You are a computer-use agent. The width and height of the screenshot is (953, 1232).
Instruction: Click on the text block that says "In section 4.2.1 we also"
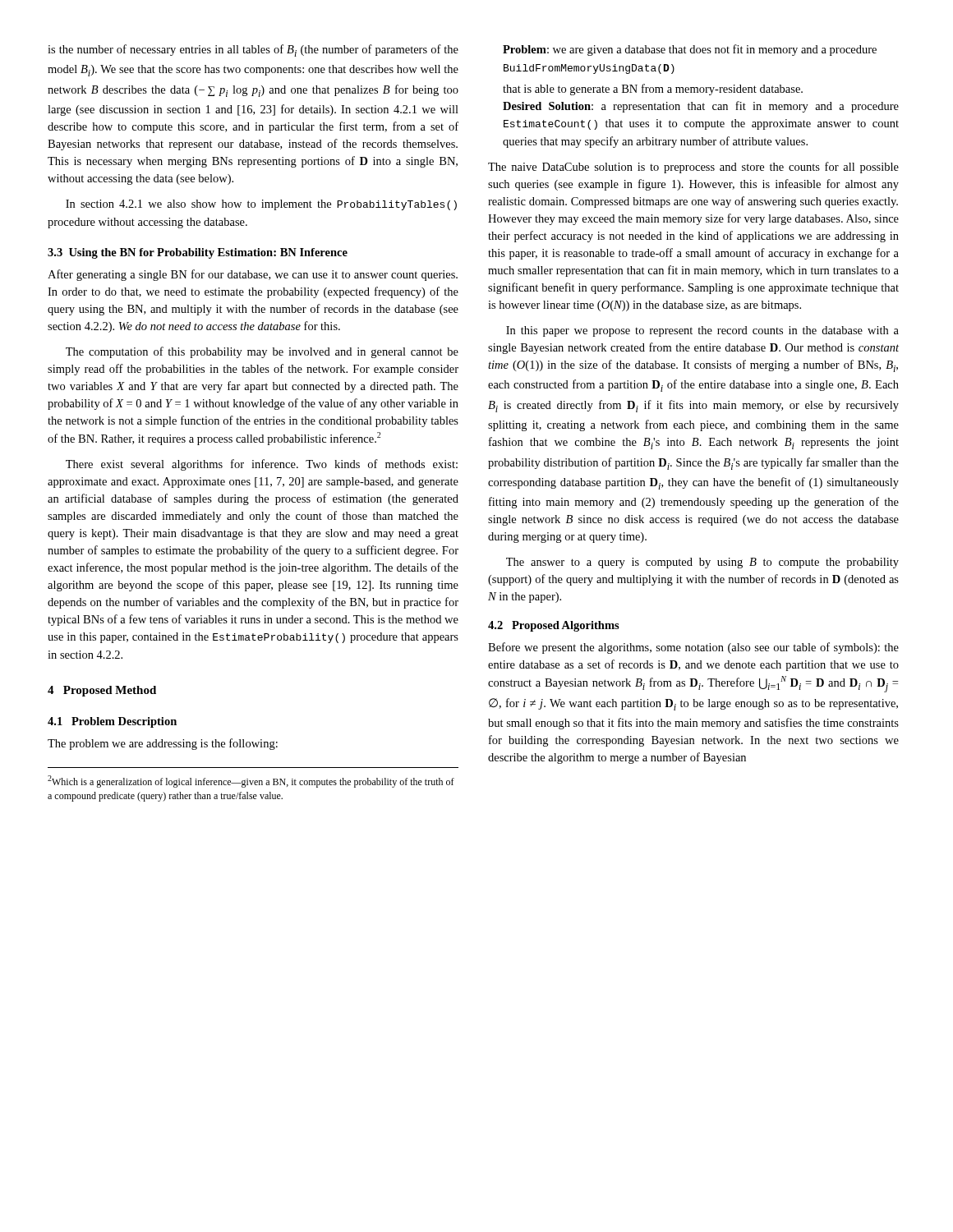(x=253, y=213)
